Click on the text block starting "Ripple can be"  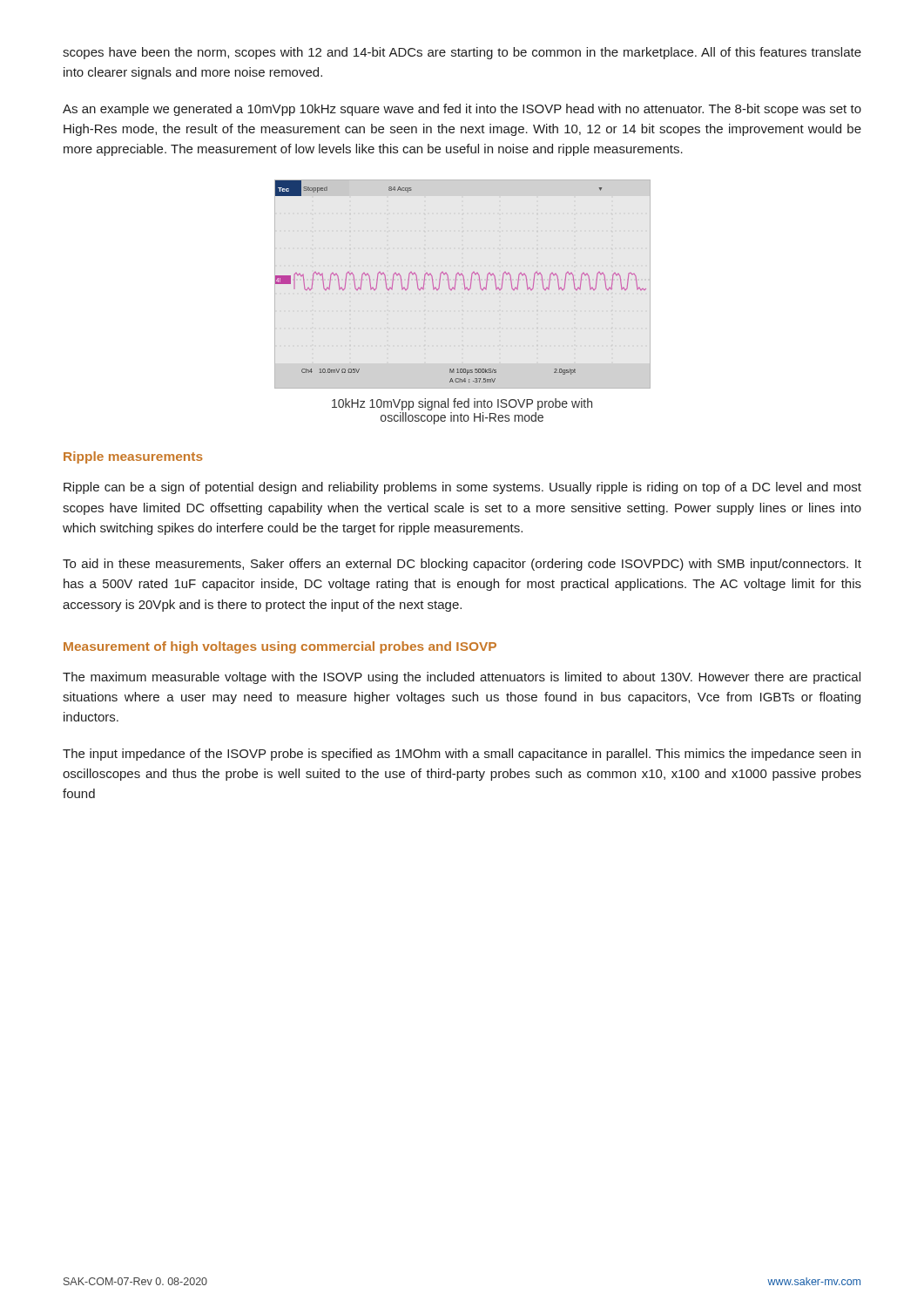pyautogui.click(x=462, y=507)
